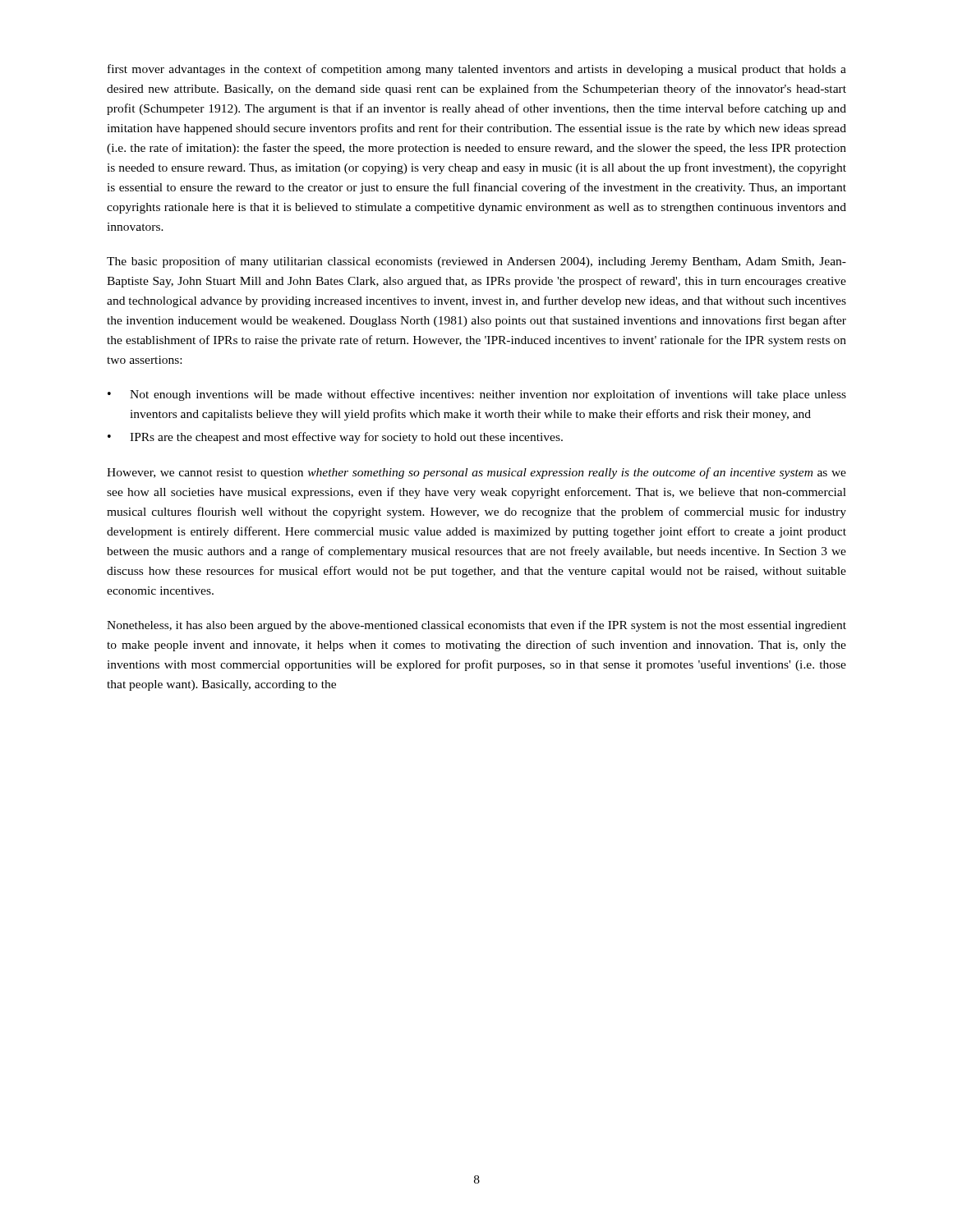Find the text block starting "The basic proposition of many"

476,310
